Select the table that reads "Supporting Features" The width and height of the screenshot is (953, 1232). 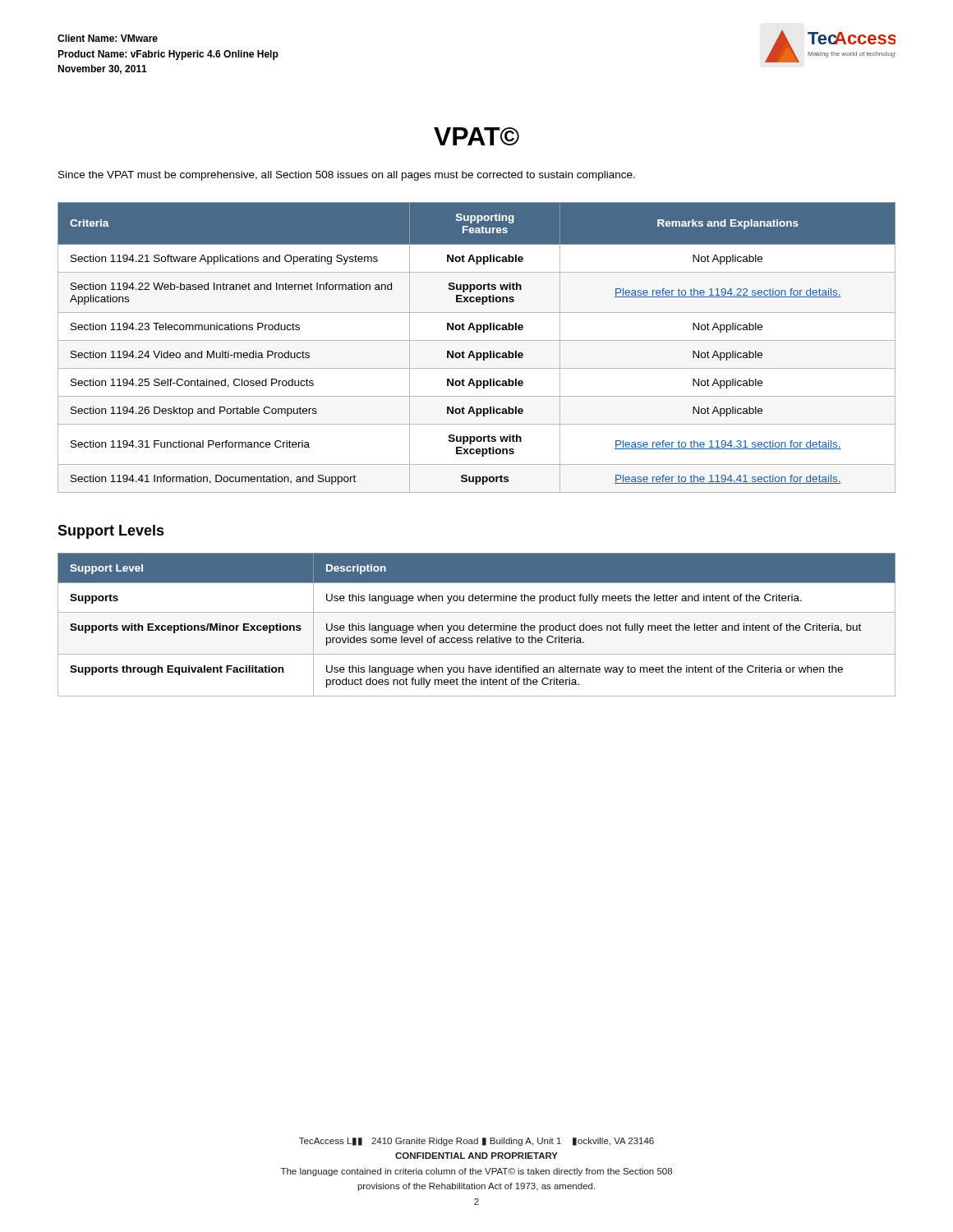pos(476,347)
